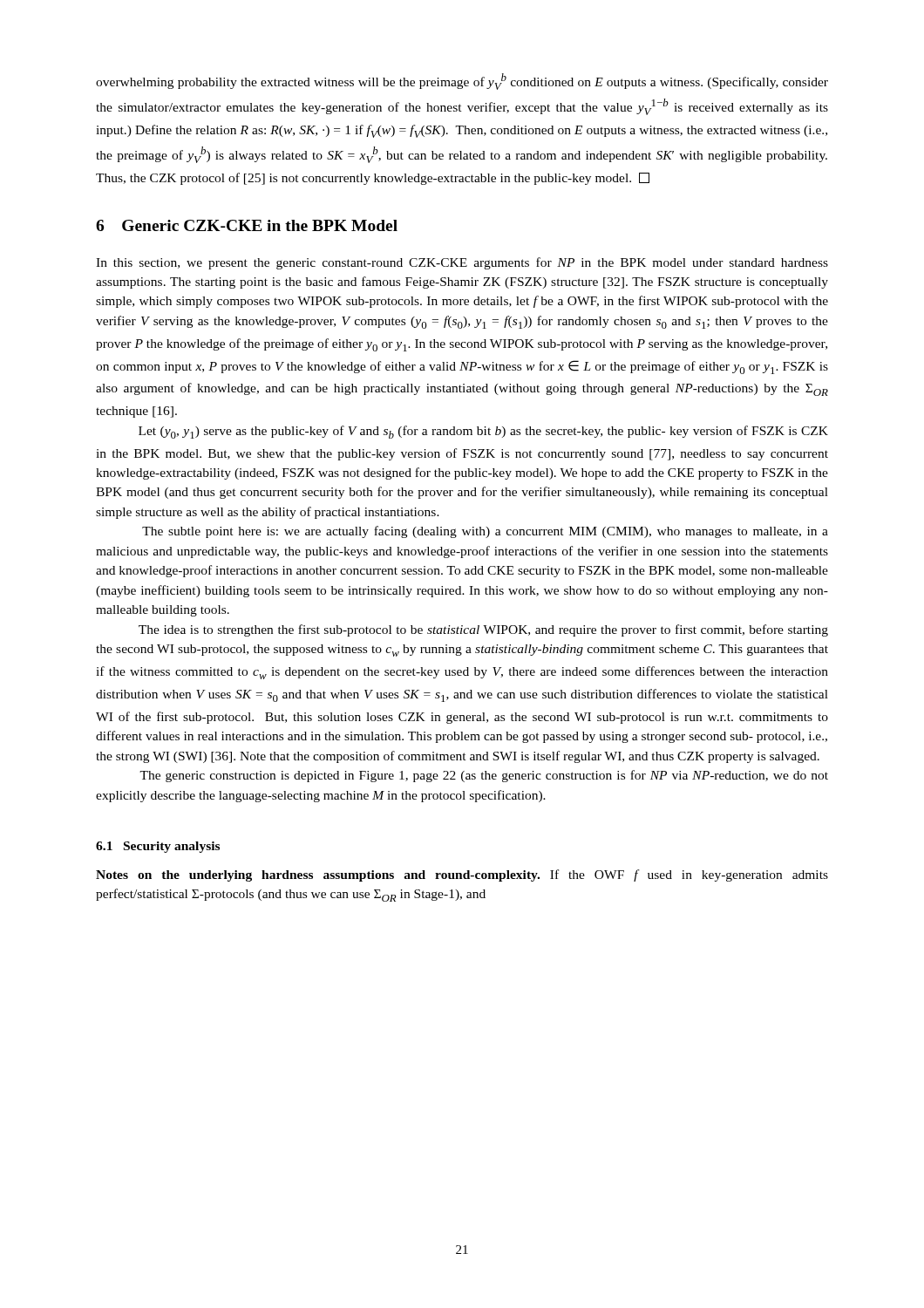
Task: Where does it say "6.1 Security analysis"?
Action: coord(158,845)
